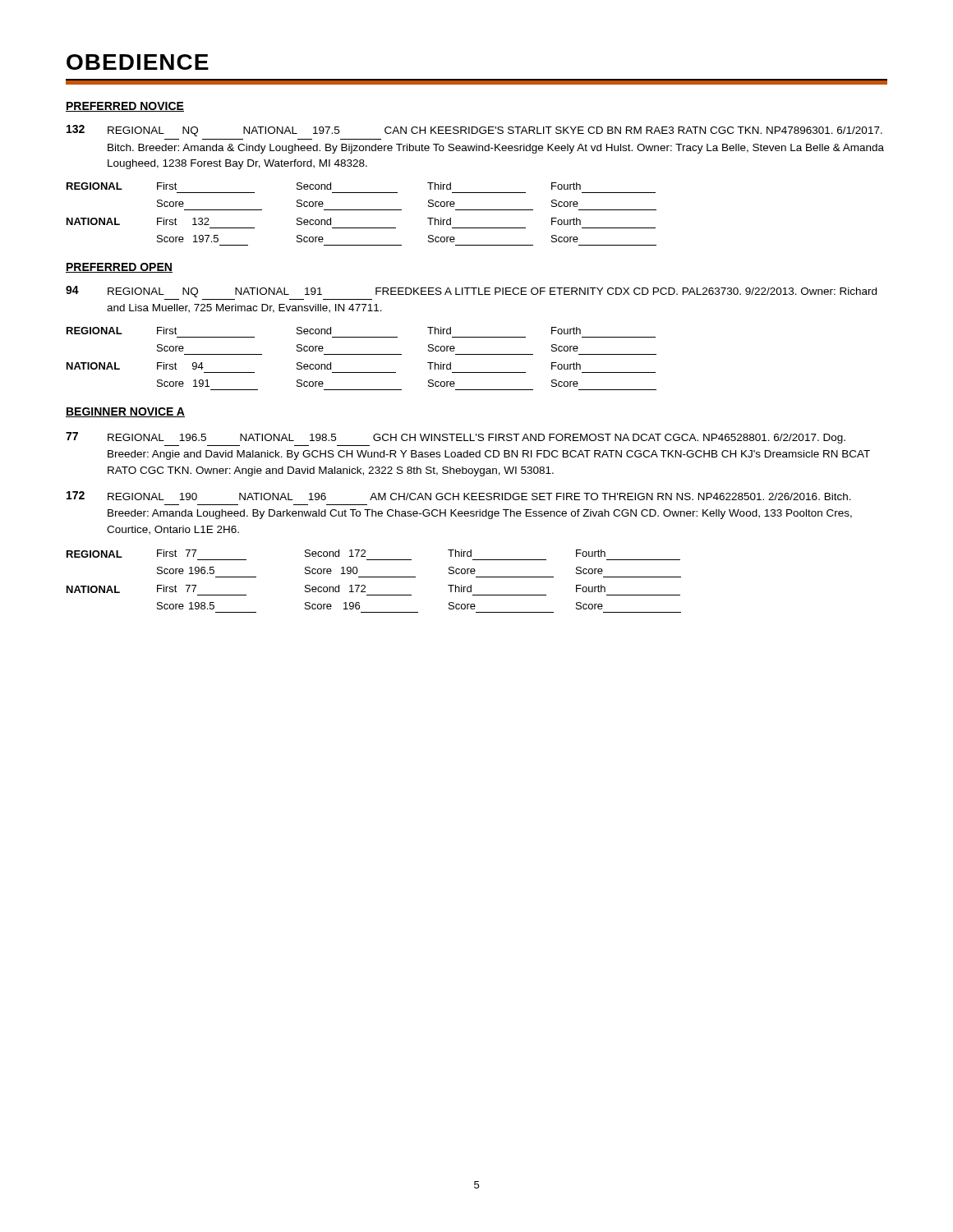953x1232 pixels.
Task: Find "BEGINNER NOVICE A" on this page
Action: point(125,411)
